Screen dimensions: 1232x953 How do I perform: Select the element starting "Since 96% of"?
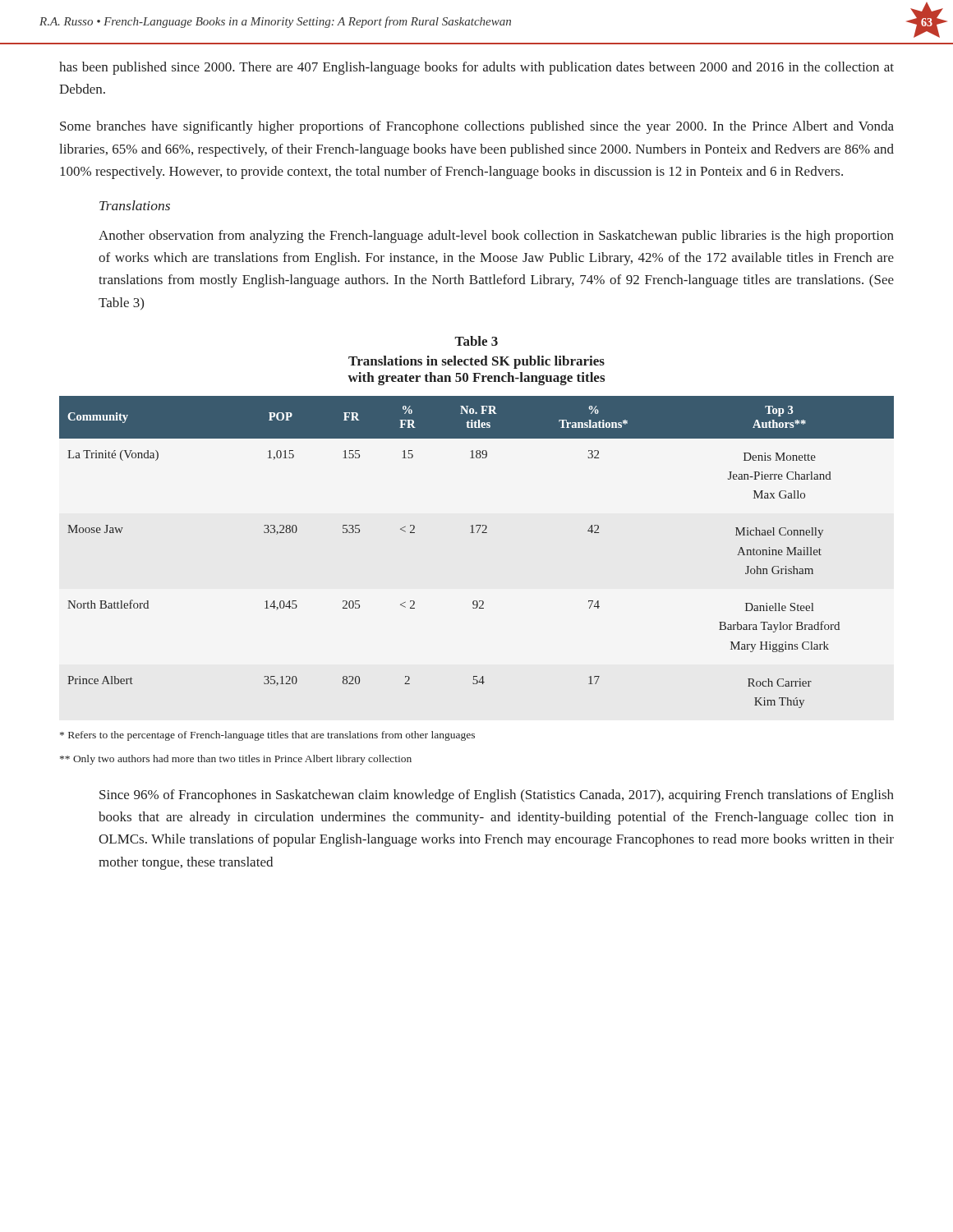coord(496,828)
